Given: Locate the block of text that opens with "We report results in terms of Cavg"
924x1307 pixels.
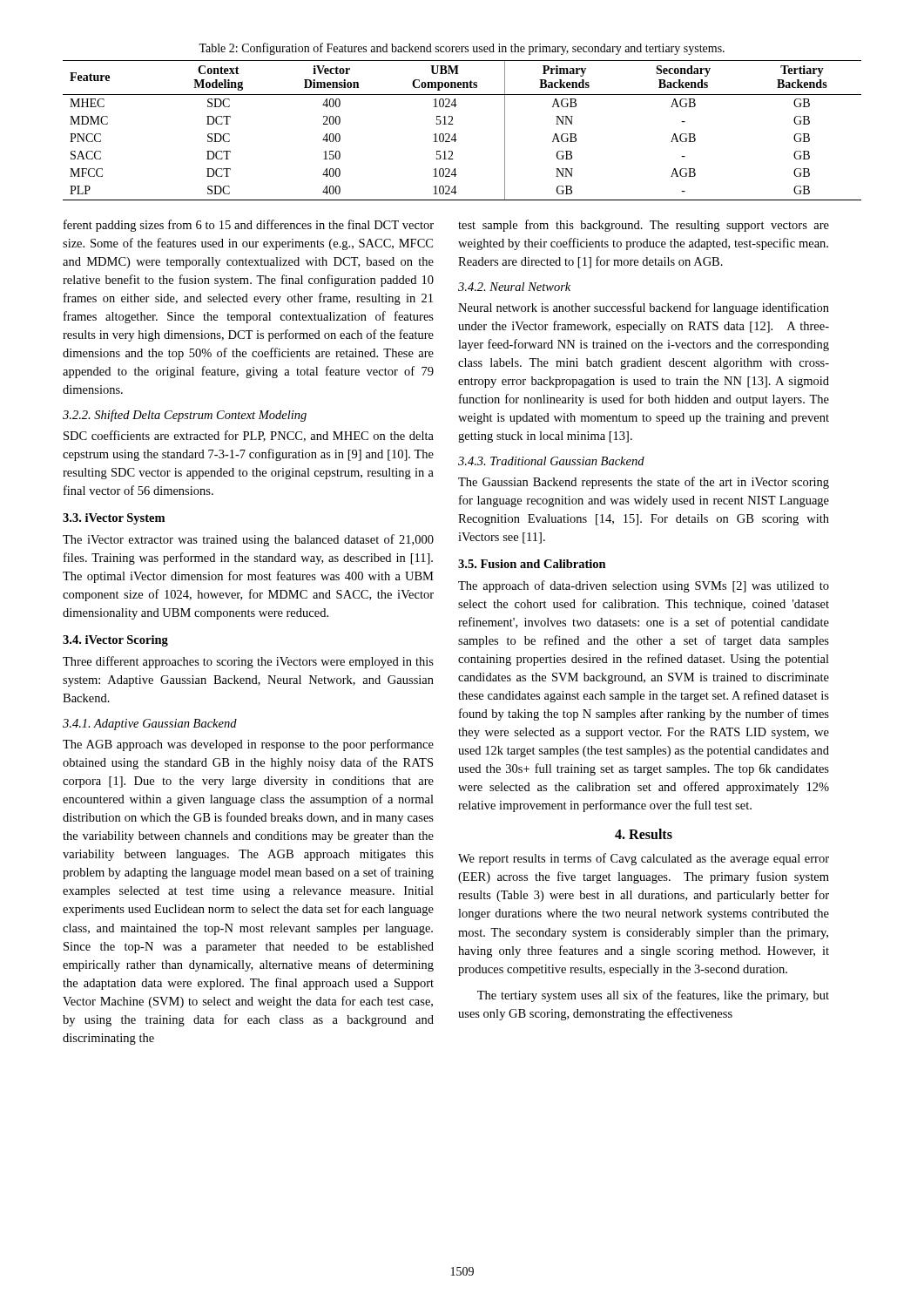Looking at the screenshot, I should coord(644,936).
